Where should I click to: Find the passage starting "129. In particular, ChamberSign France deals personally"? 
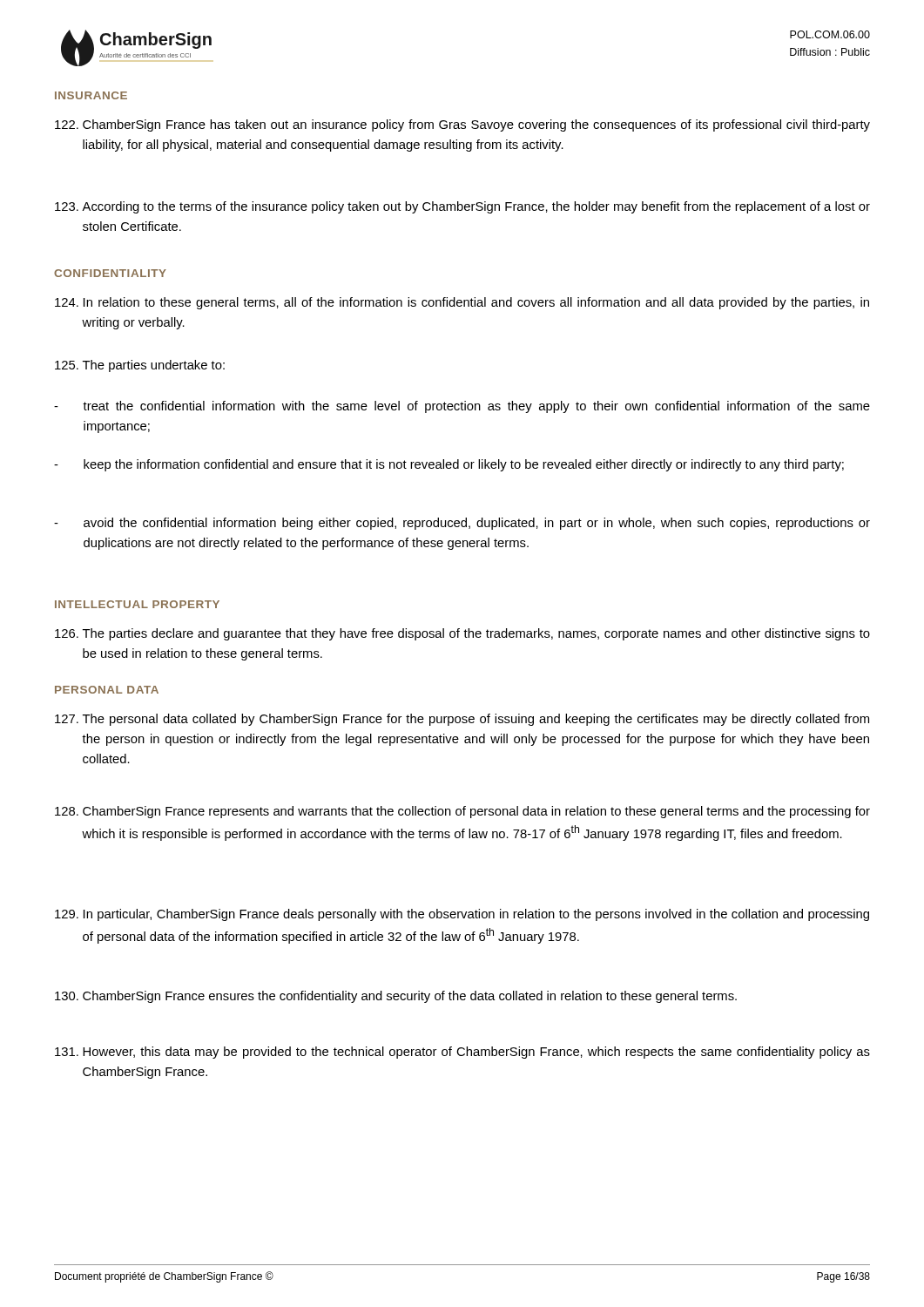462,926
